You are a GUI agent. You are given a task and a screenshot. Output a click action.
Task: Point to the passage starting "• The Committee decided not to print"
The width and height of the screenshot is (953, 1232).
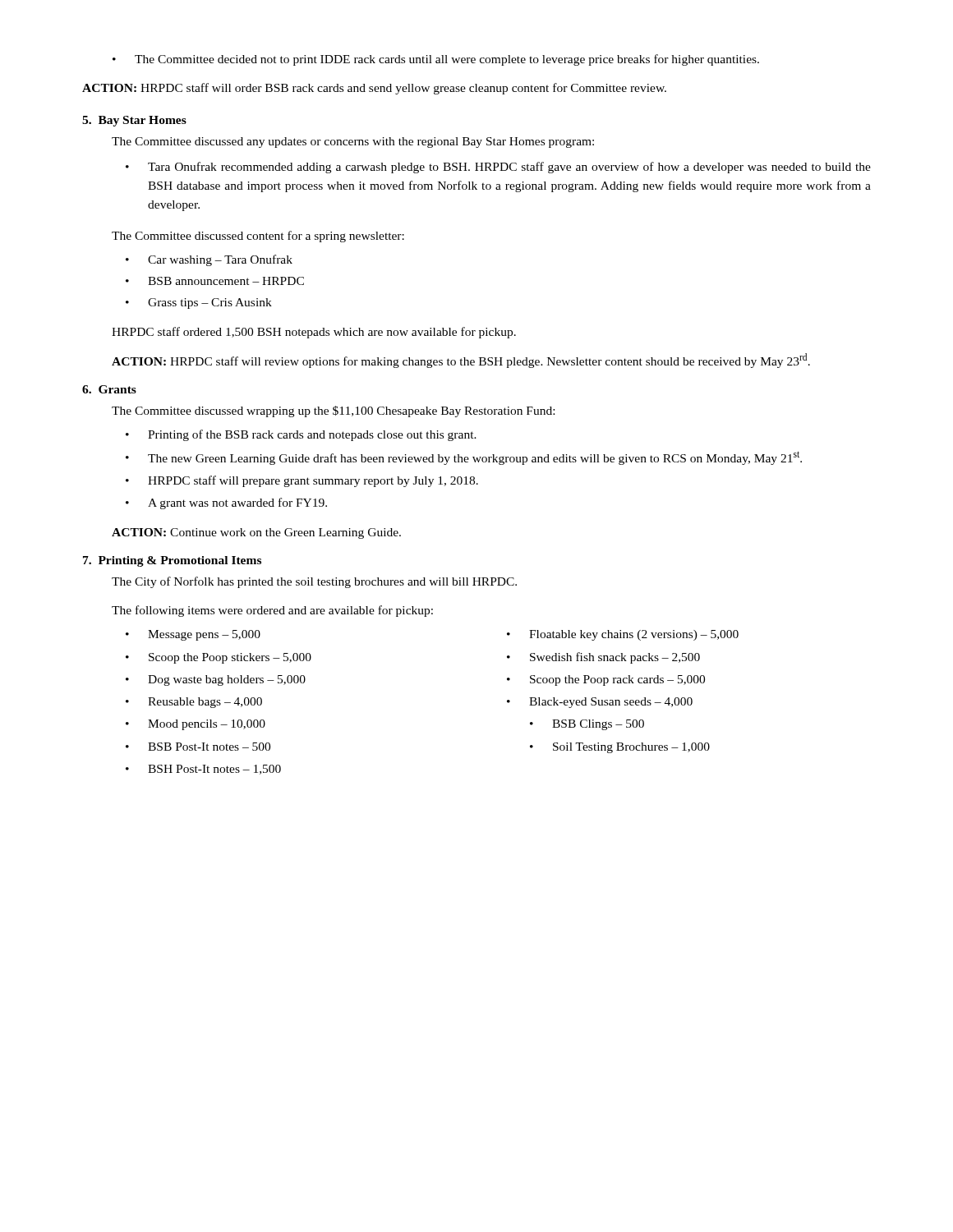[491, 59]
